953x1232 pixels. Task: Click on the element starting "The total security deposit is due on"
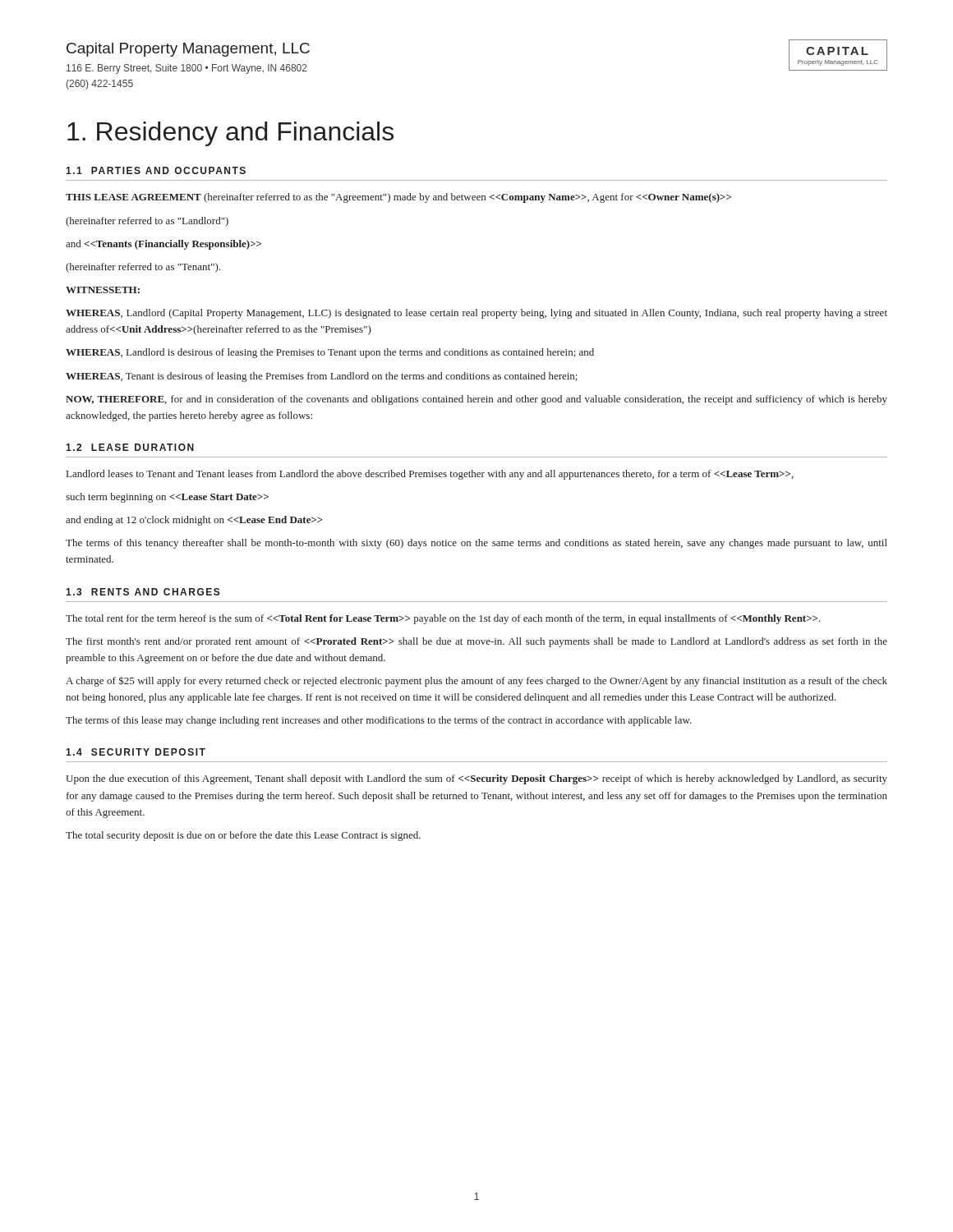pyautogui.click(x=243, y=835)
